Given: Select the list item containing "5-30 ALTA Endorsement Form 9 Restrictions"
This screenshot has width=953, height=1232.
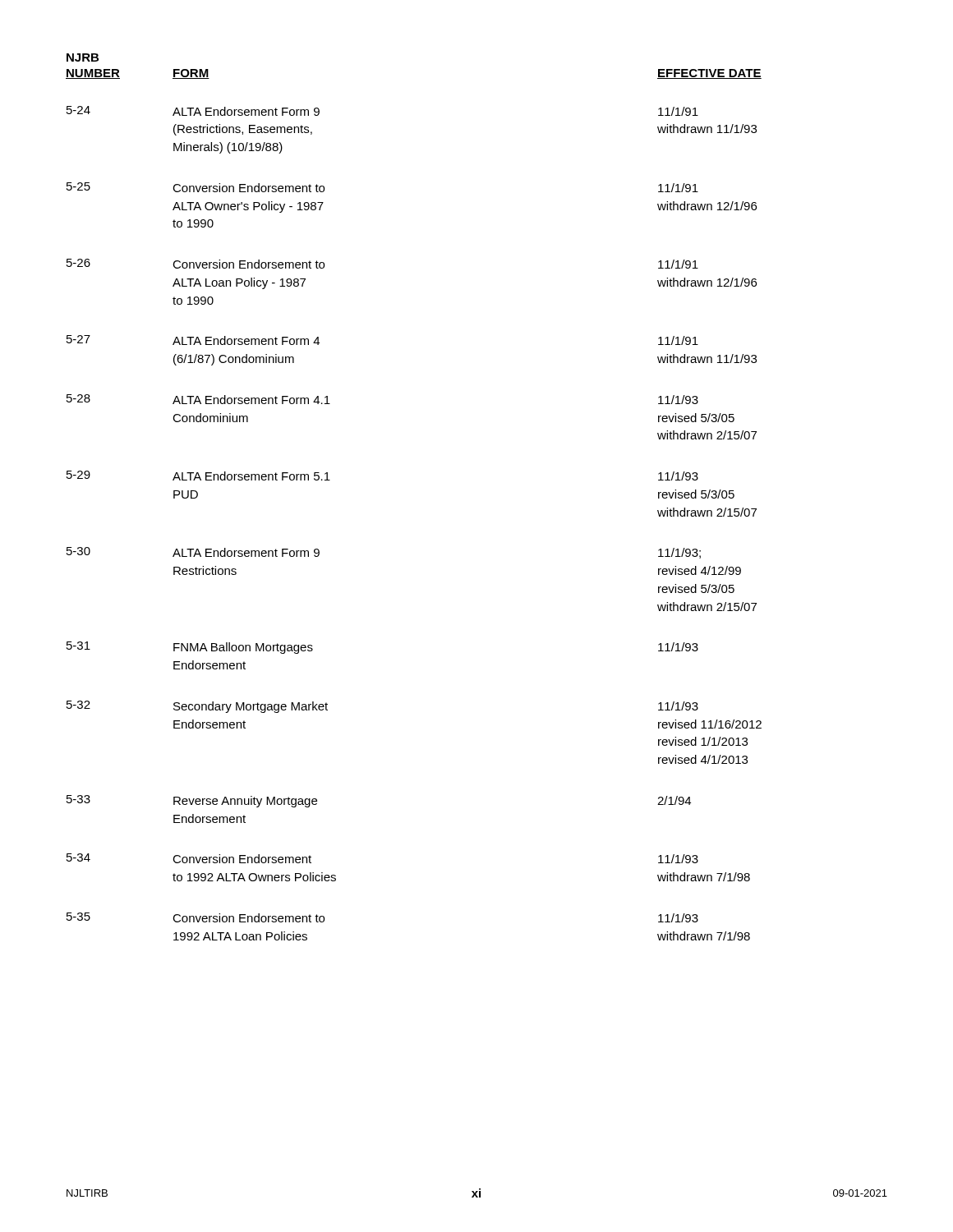Looking at the screenshot, I should click(80, 552).
